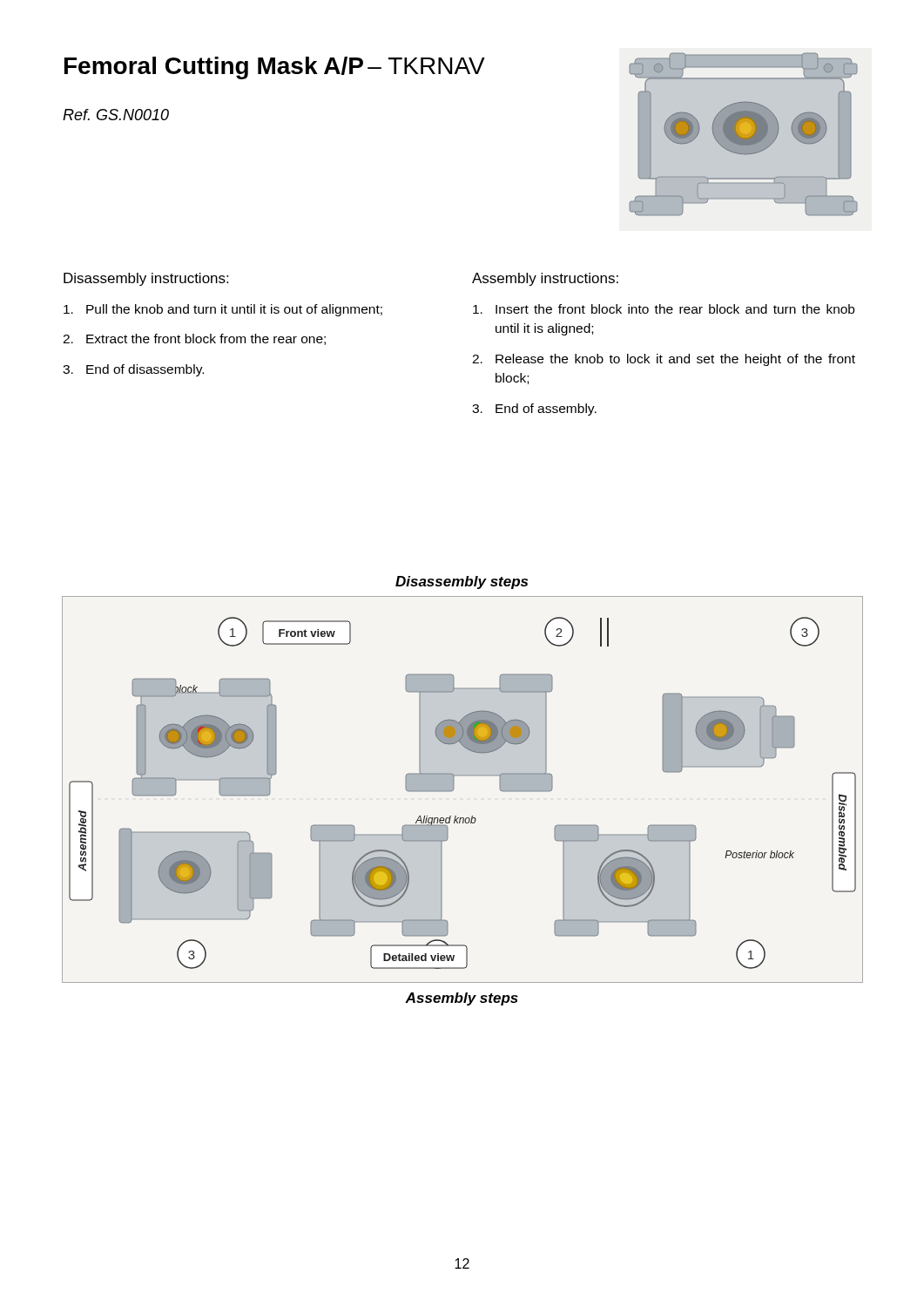Find the block on this page that starts "2. Release the knob to lock it and"

(x=664, y=369)
